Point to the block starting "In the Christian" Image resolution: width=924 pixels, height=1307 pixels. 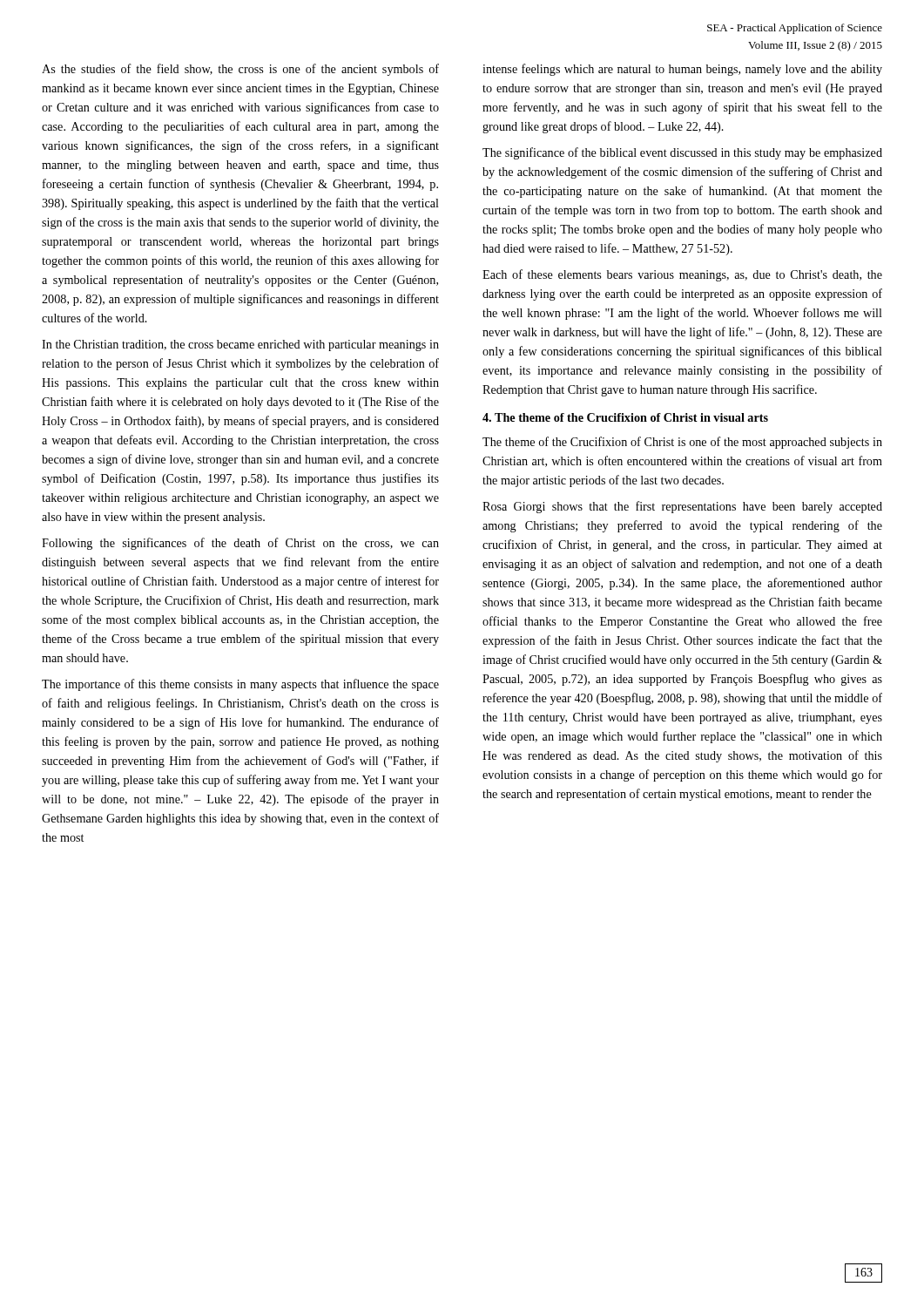coord(240,430)
